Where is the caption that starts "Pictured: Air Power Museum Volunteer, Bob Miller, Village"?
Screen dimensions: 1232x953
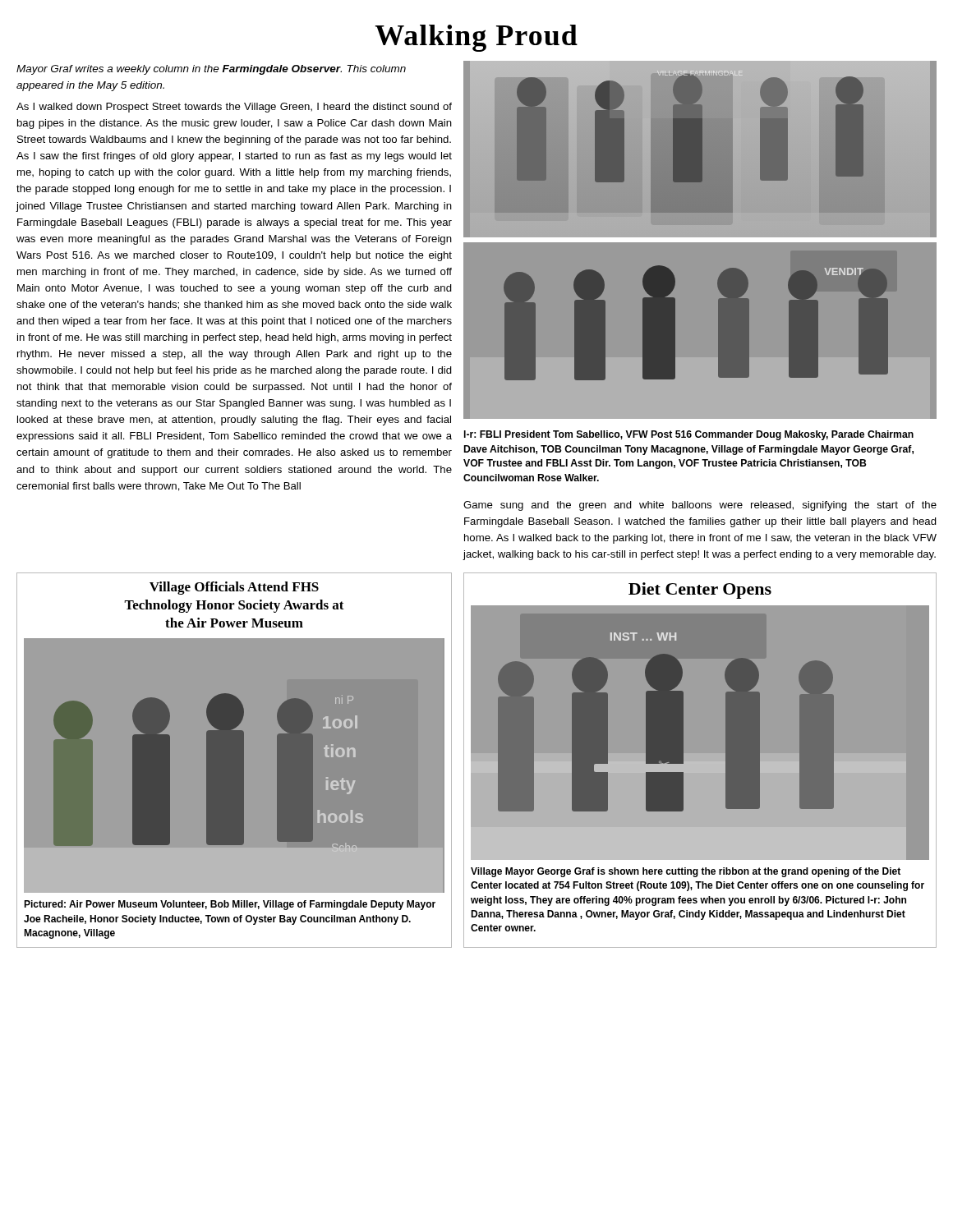pos(230,919)
